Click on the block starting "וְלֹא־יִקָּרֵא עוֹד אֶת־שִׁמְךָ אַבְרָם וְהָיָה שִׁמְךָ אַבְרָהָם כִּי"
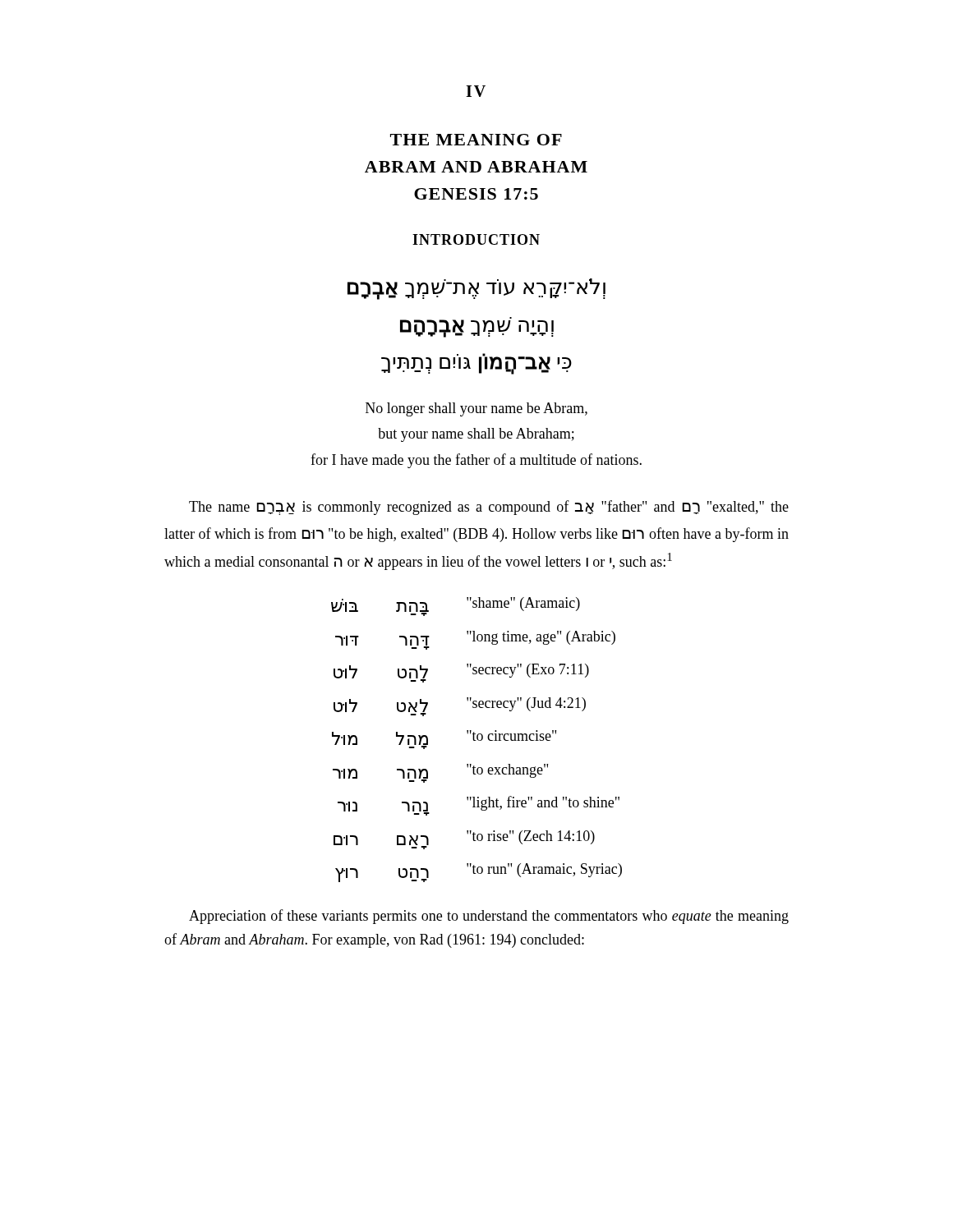The image size is (953, 1232). 476,324
